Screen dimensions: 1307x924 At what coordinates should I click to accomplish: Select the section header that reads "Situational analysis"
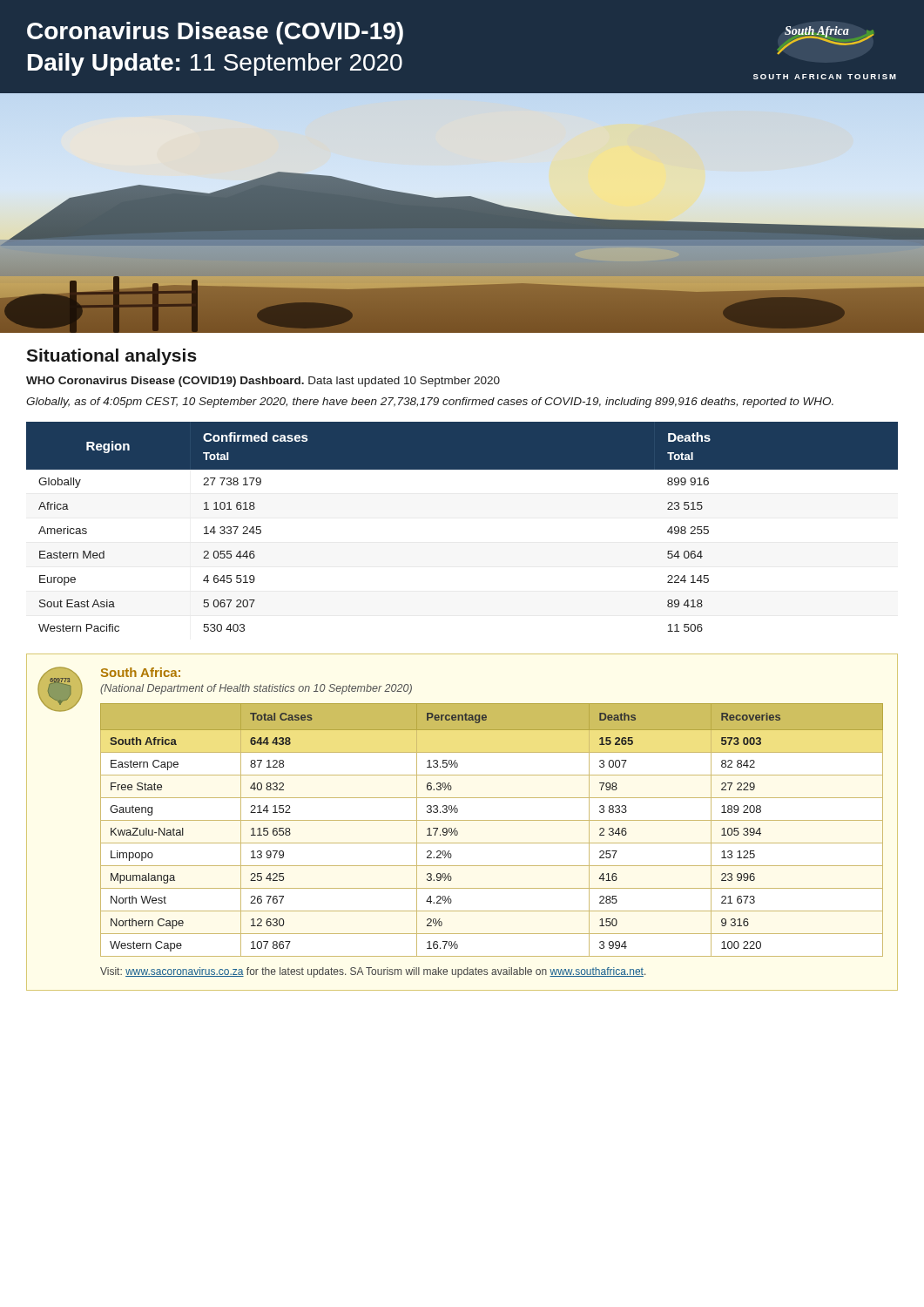[x=112, y=355]
